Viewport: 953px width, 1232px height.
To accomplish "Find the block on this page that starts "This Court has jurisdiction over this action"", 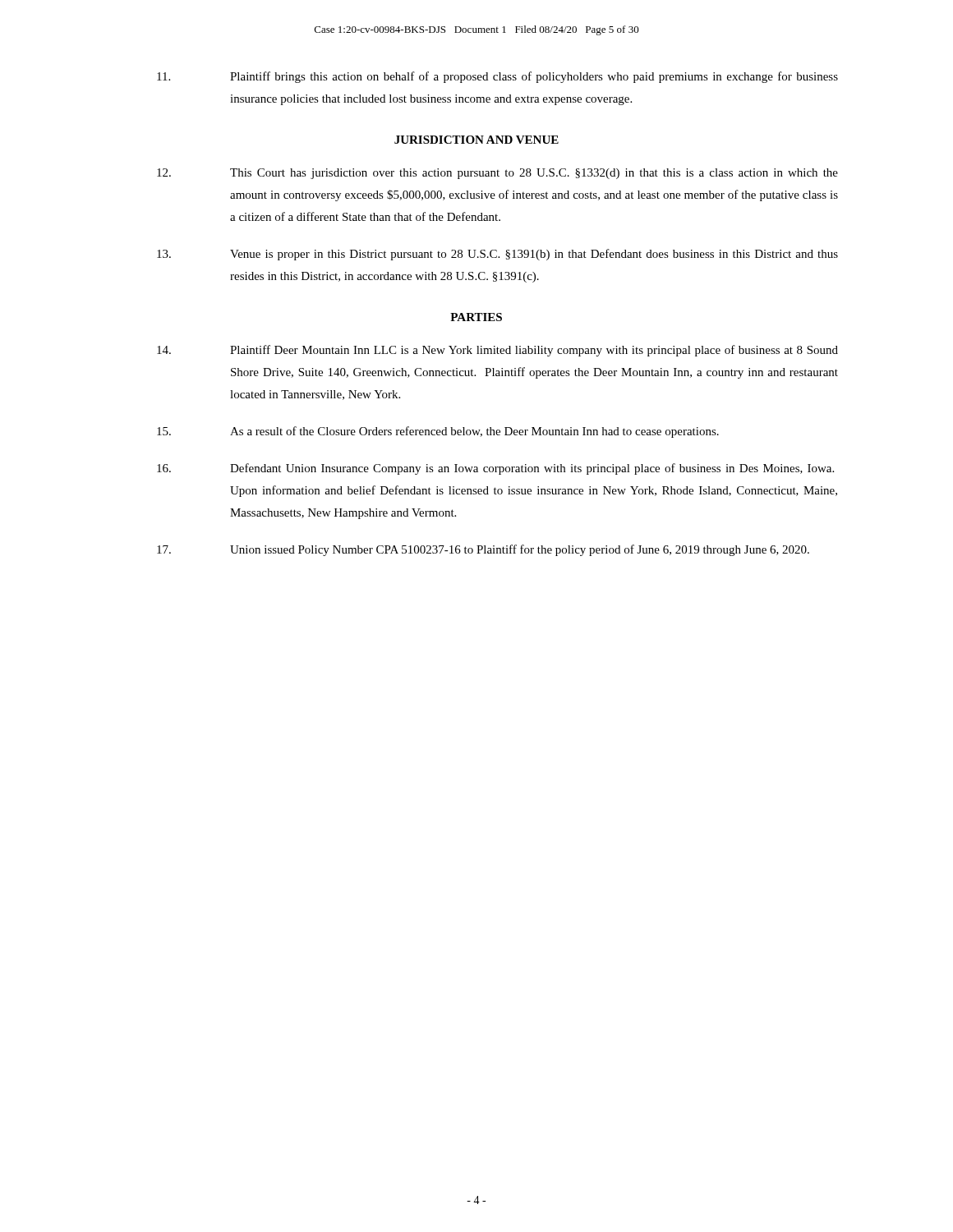I will coord(476,195).
